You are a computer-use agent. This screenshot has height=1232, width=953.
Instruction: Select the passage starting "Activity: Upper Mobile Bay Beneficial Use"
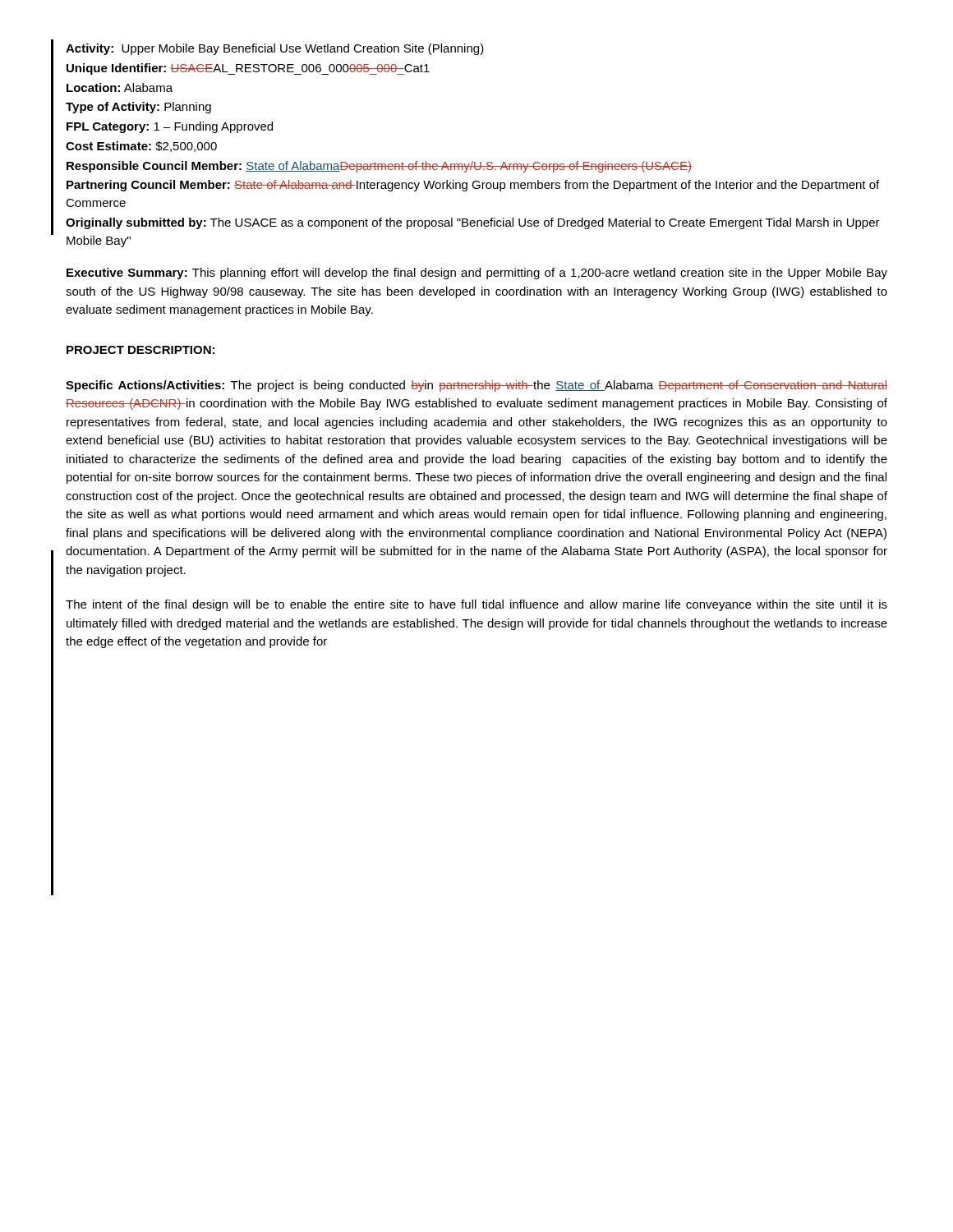(x=275, y=48)
